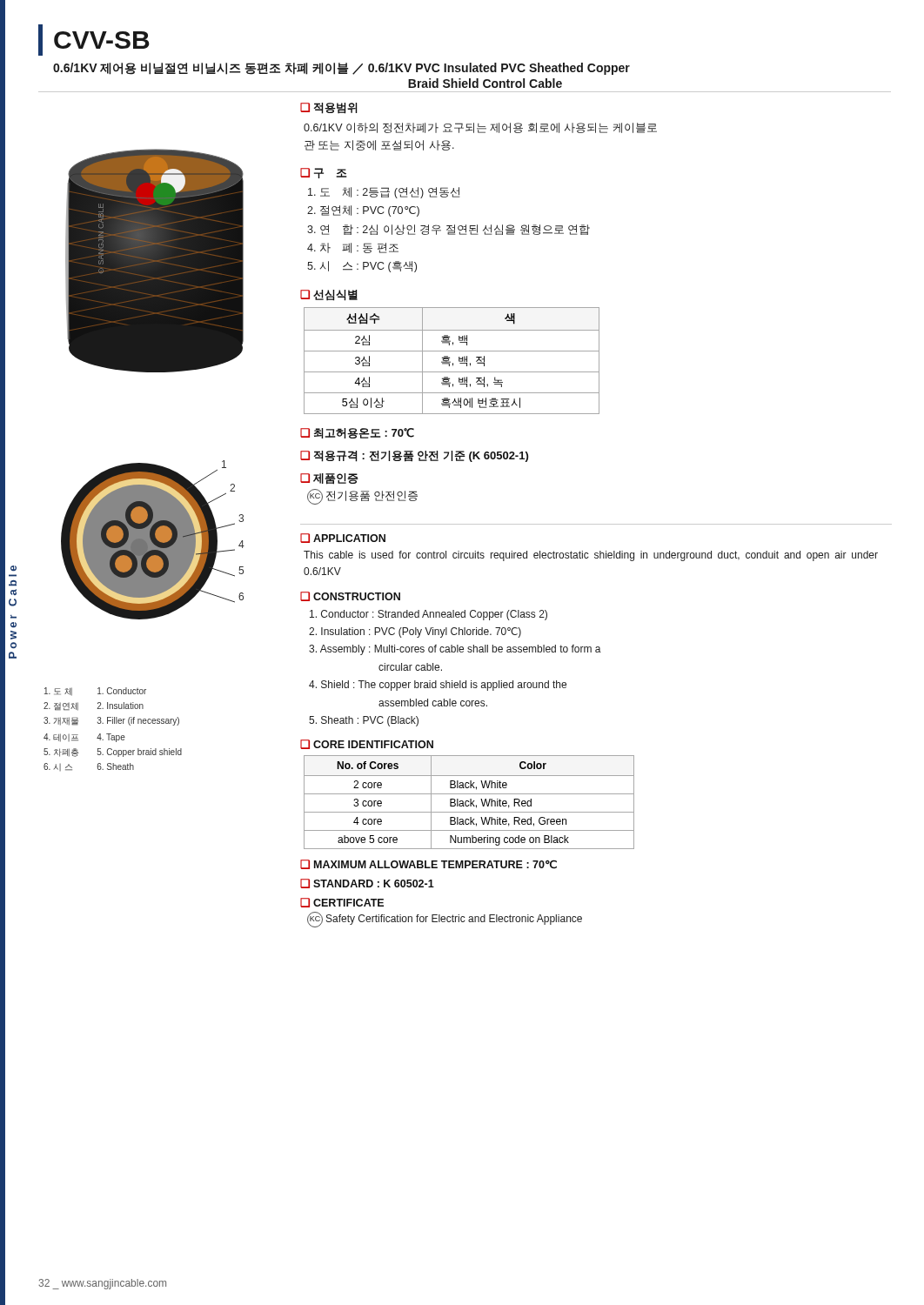Navigate to the passage starting "Conductor : Stranded Annealed"
This screenshot has width=924, height=1305.
pyautogui.click(x=428, y=614)
